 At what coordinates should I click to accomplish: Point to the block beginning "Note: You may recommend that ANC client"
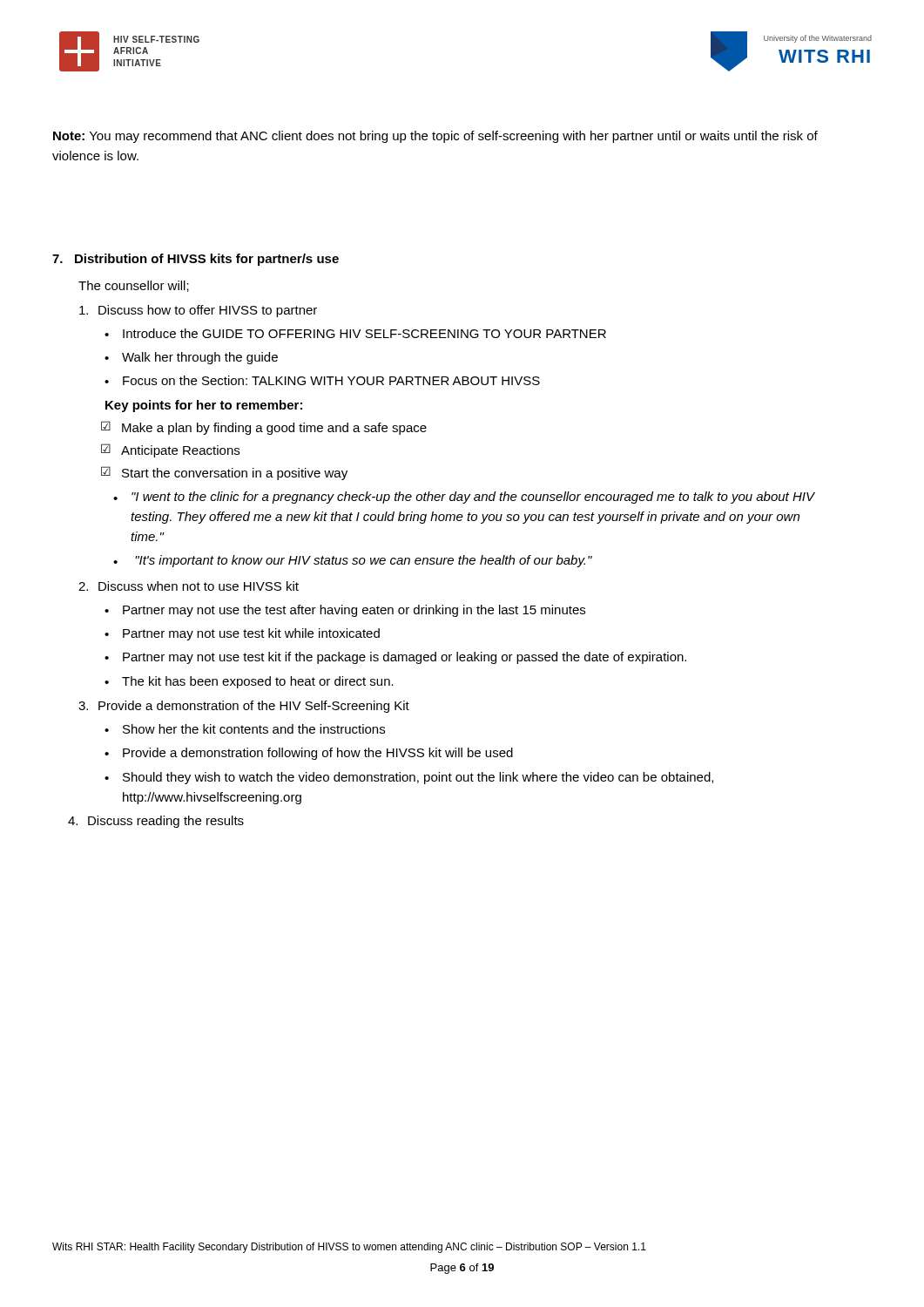pyautogui.click(x=435, y=145)
